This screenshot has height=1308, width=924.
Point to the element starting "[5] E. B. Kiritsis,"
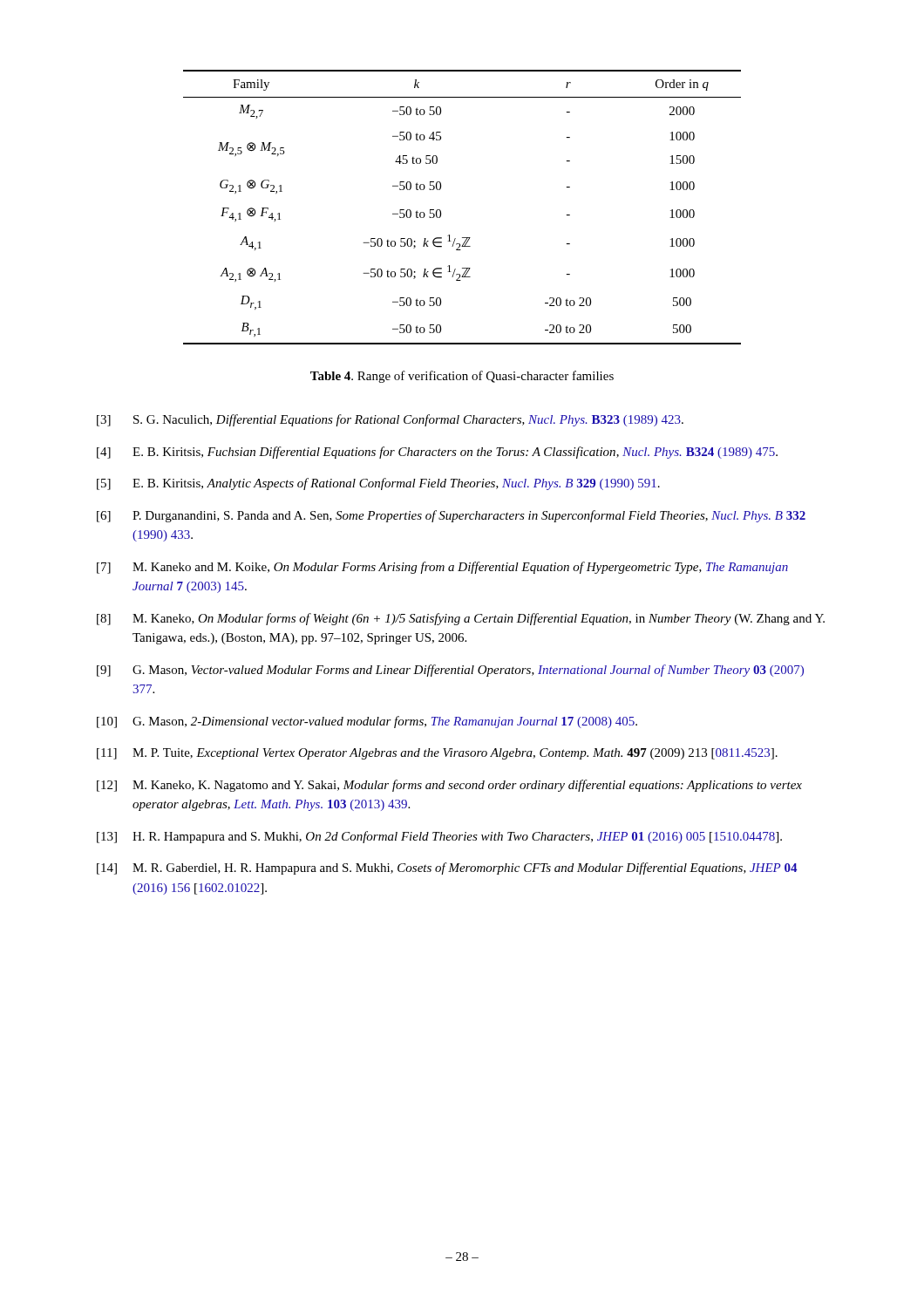tap(462, 483)
